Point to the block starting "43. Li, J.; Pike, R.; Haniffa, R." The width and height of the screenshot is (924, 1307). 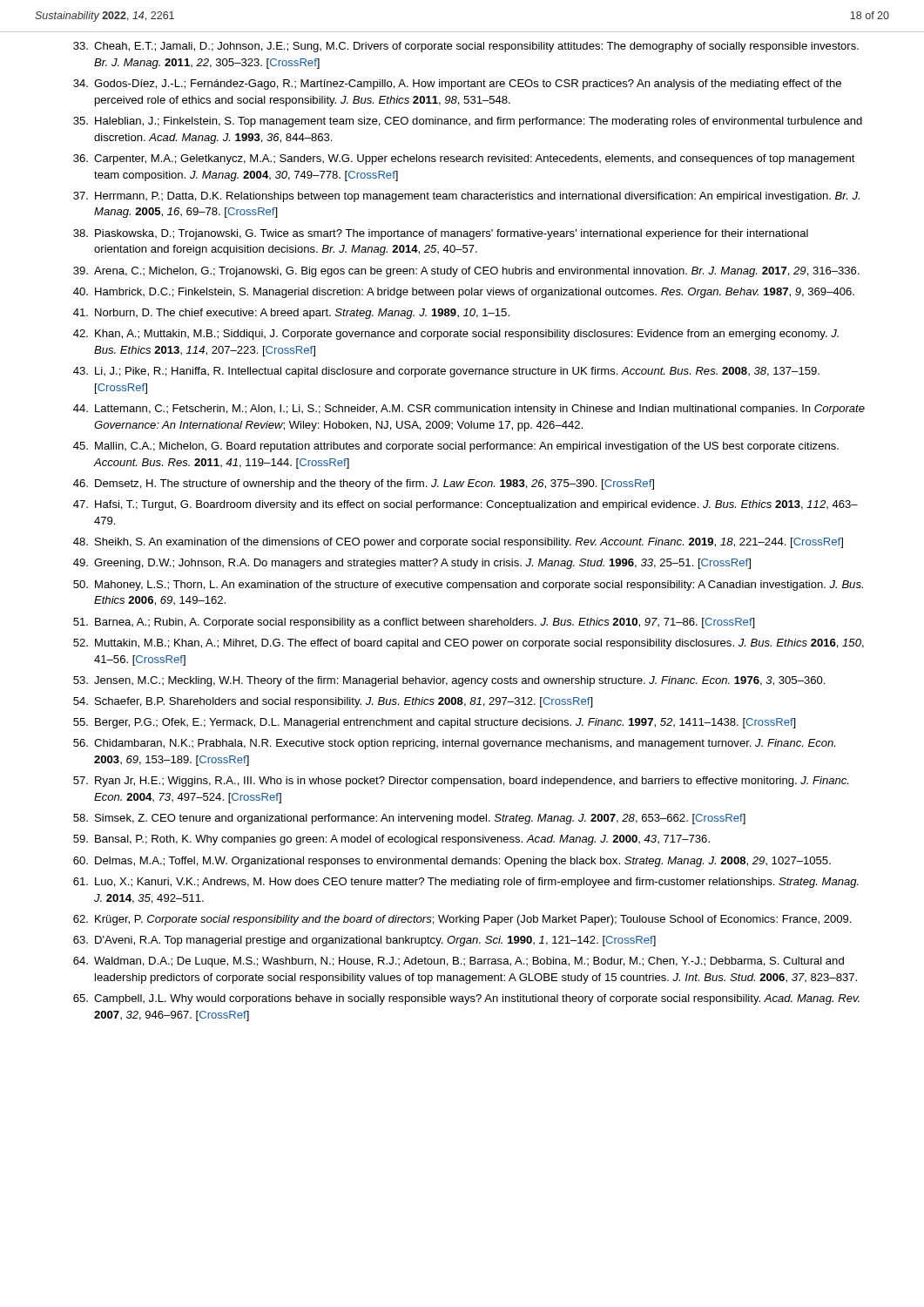[x=462, y=380]
